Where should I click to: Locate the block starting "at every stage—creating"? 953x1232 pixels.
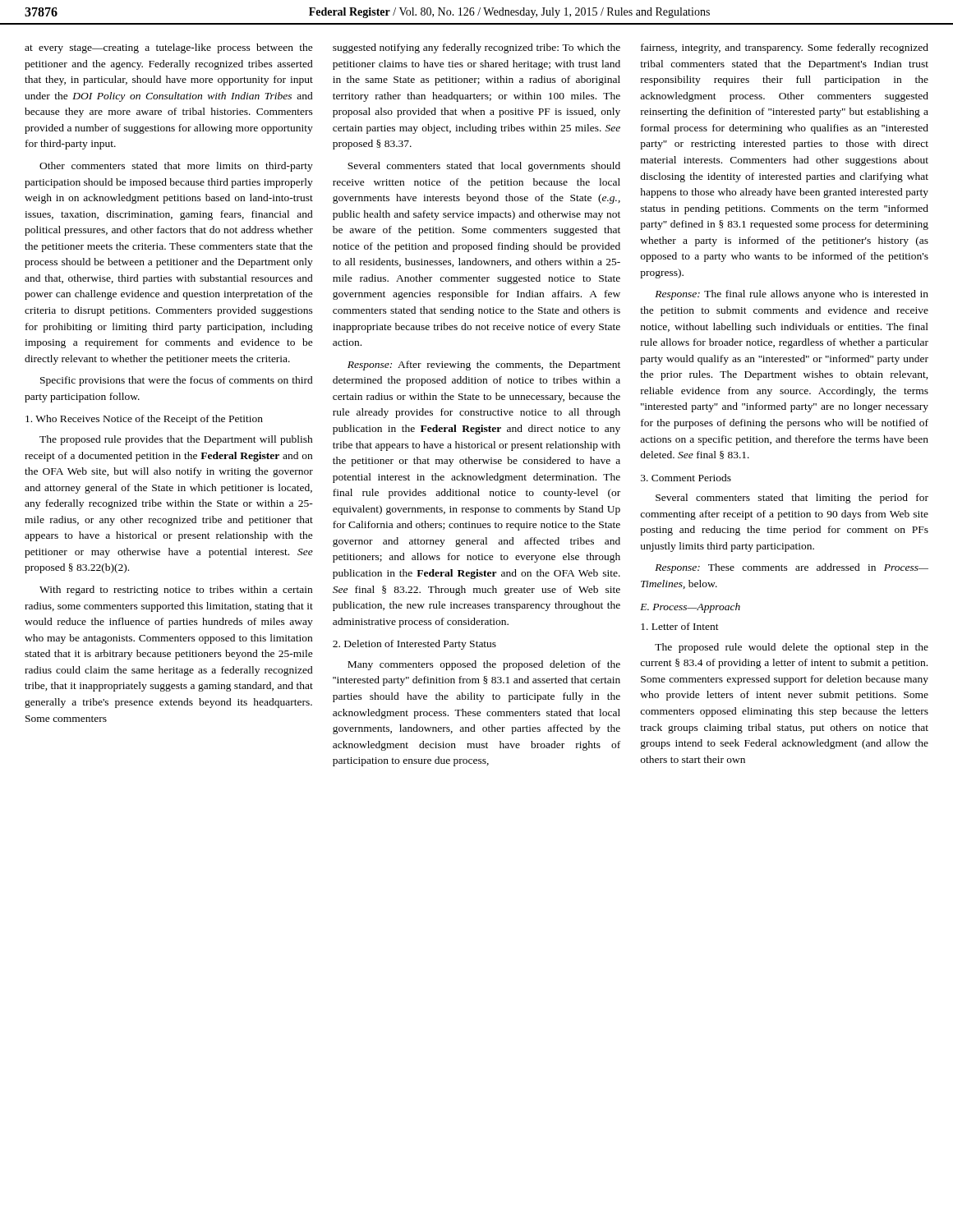[169, 222]
